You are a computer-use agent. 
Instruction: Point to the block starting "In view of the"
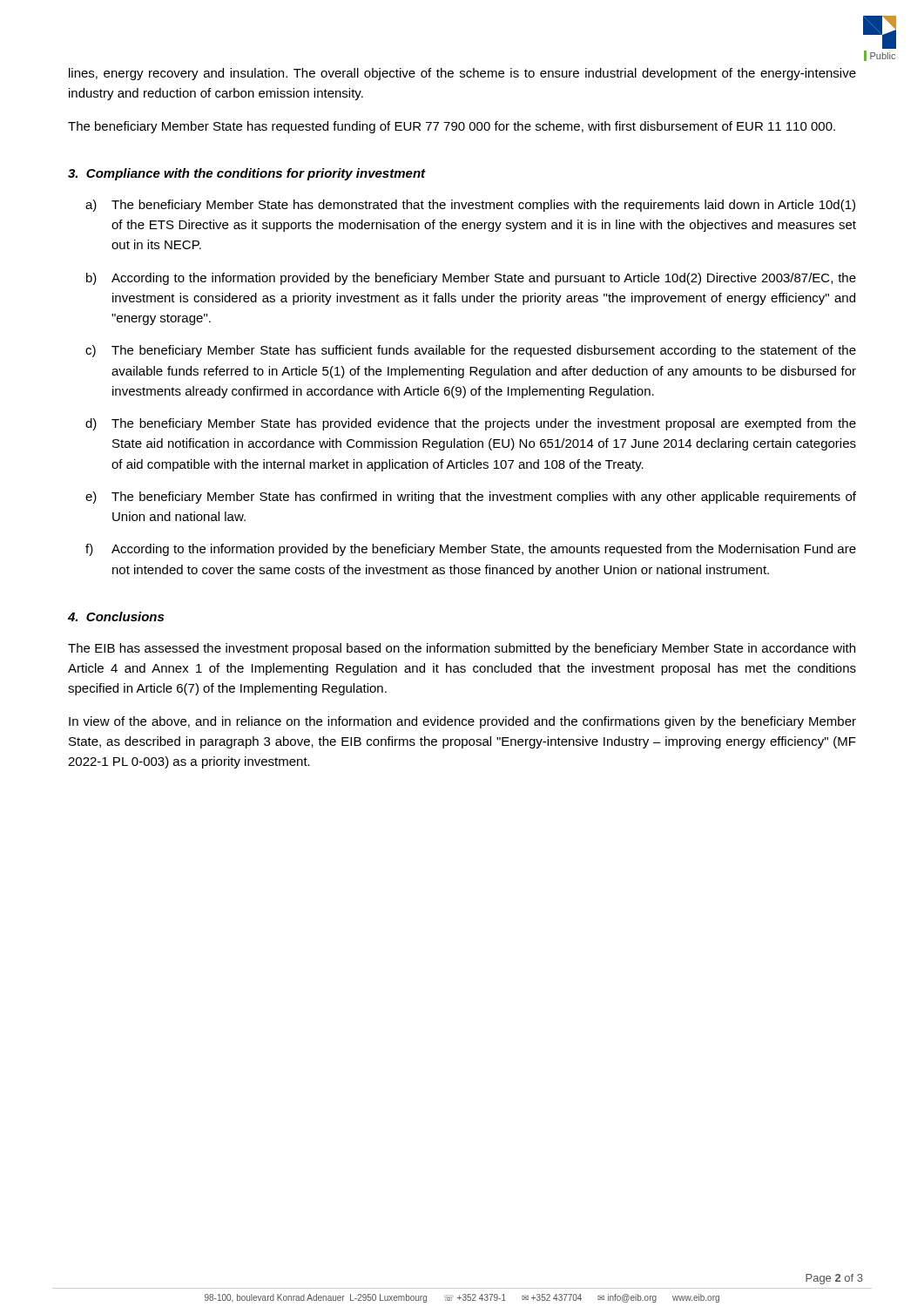[x=462, y=741]
